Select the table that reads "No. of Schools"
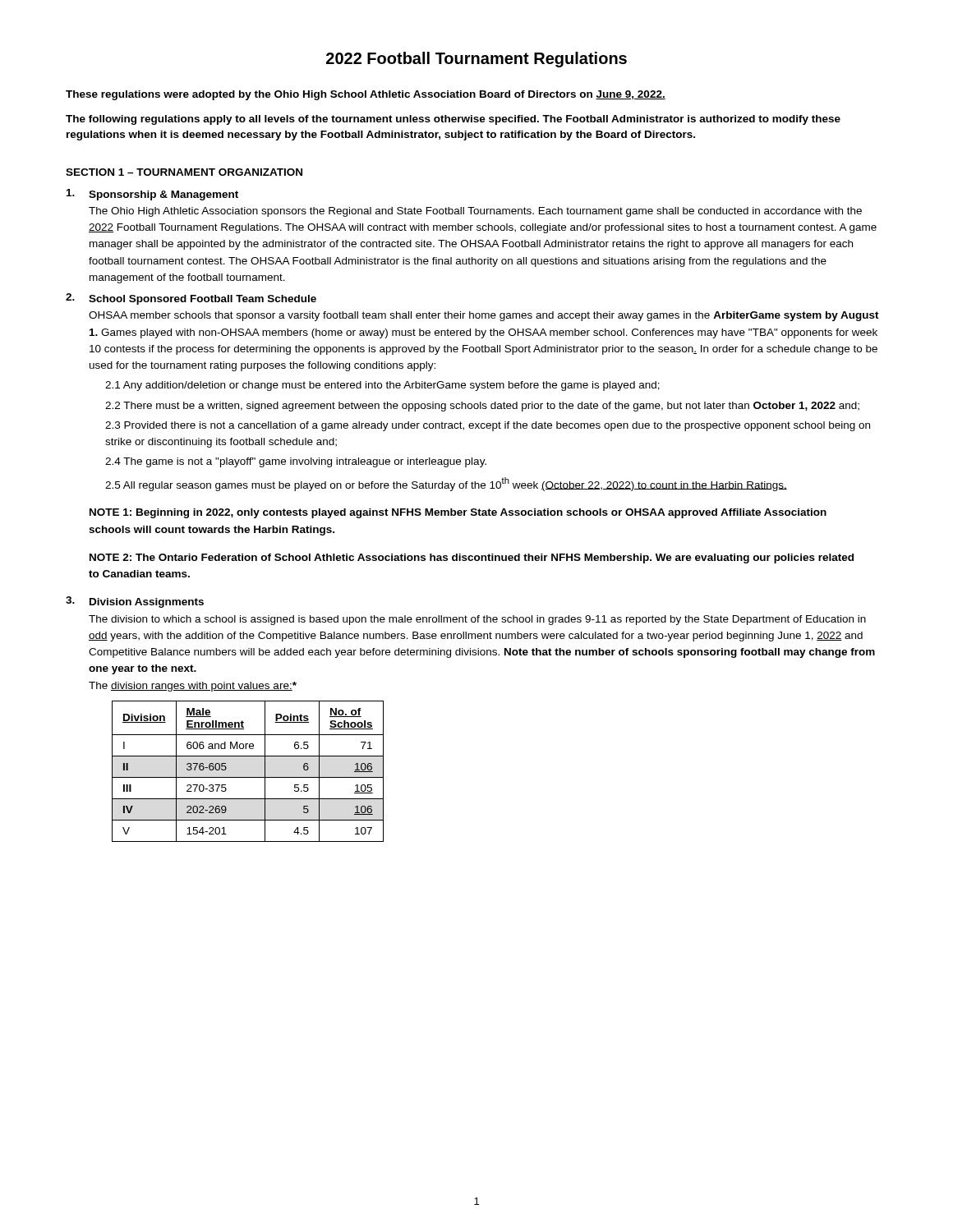The width and height of the screenshot is (953, 1232). pyautogui.click(x=488, y=771)
